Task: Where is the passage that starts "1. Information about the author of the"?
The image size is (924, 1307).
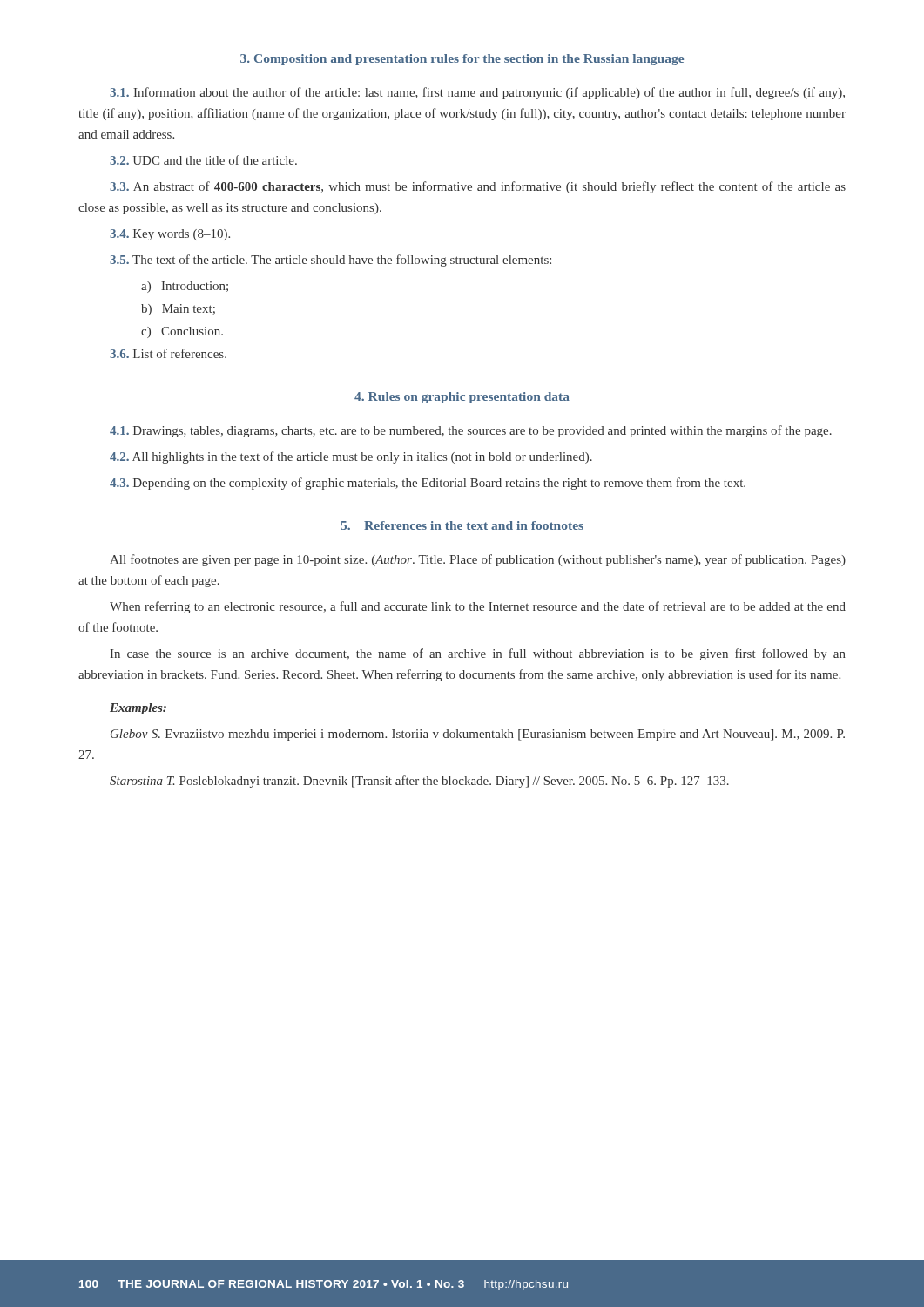Action: tap(462, 113)
